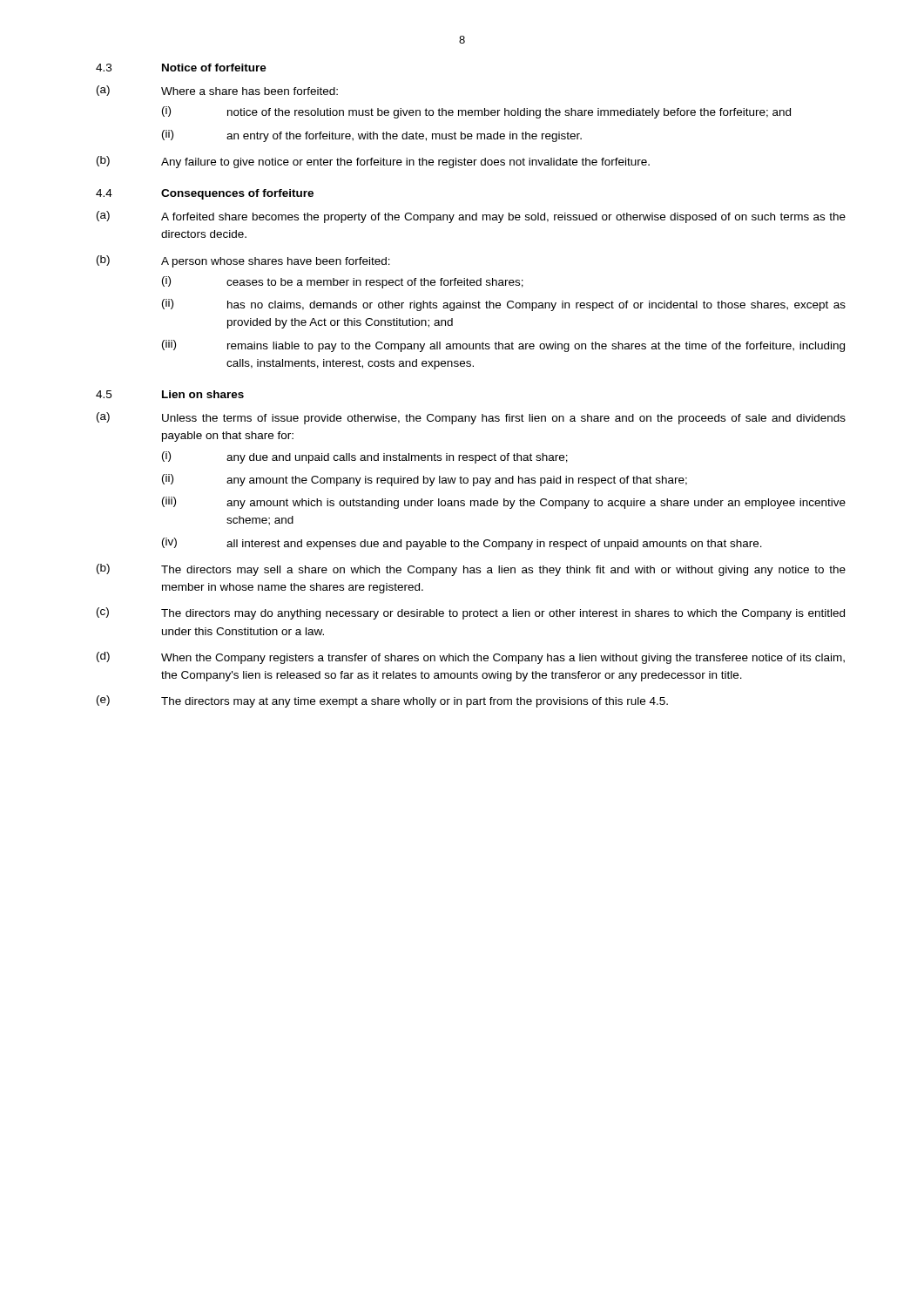Locate the text "4.5 Lien on shares"

coord(170,394)
